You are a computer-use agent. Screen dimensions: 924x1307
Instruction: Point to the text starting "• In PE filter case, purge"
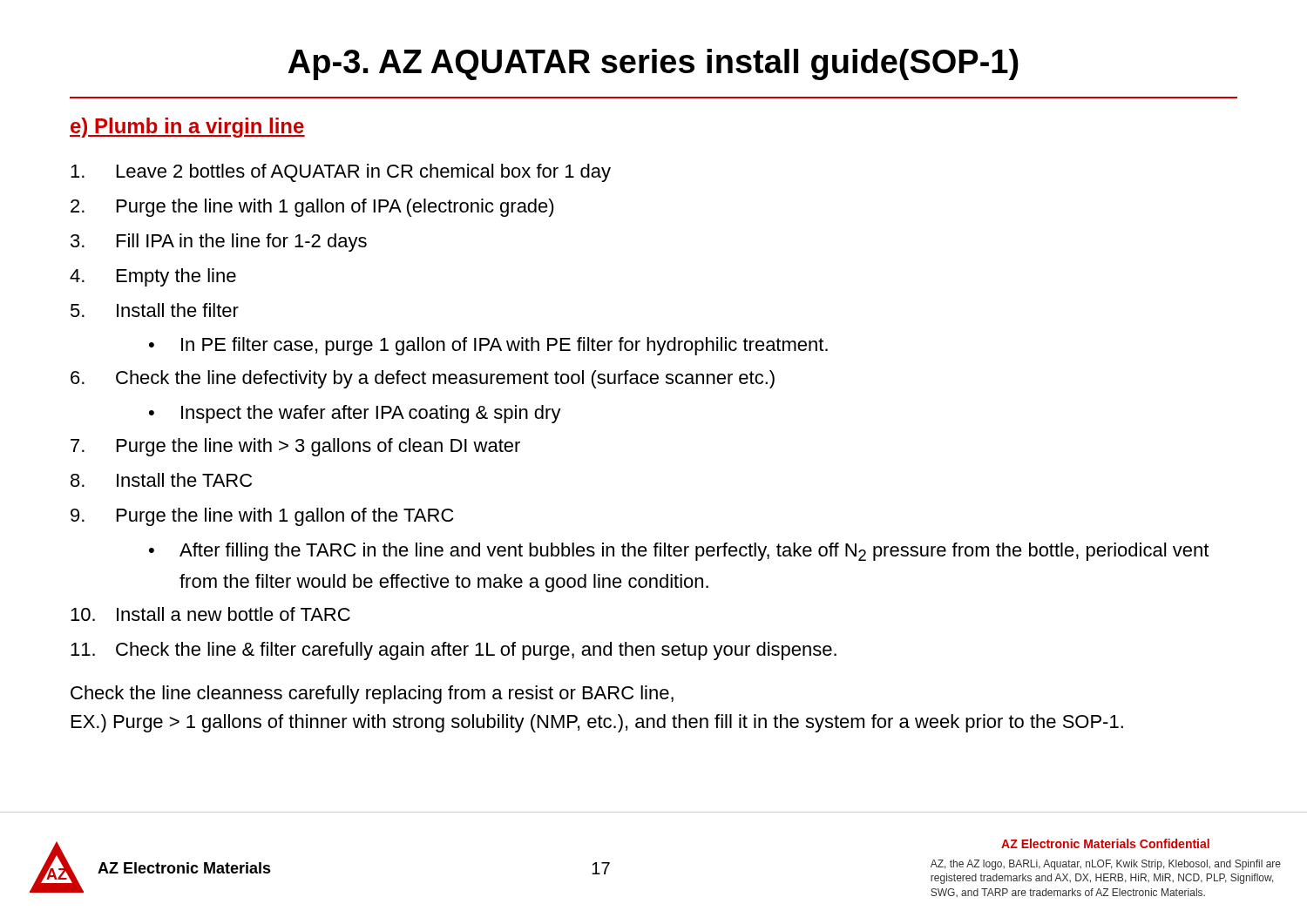693,345
